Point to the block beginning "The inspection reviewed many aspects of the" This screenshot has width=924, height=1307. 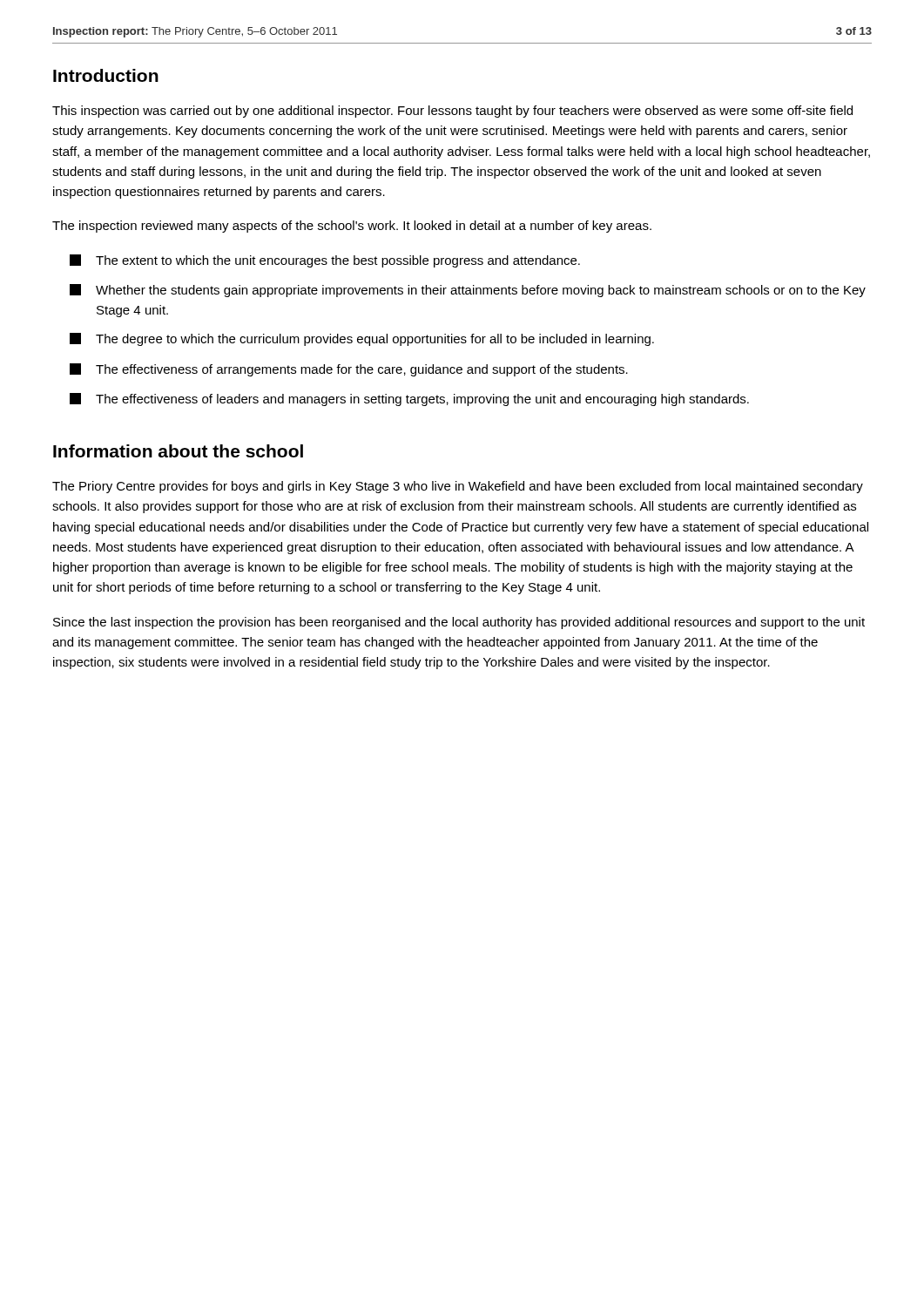pyautogui.click(x=352, y=225)
